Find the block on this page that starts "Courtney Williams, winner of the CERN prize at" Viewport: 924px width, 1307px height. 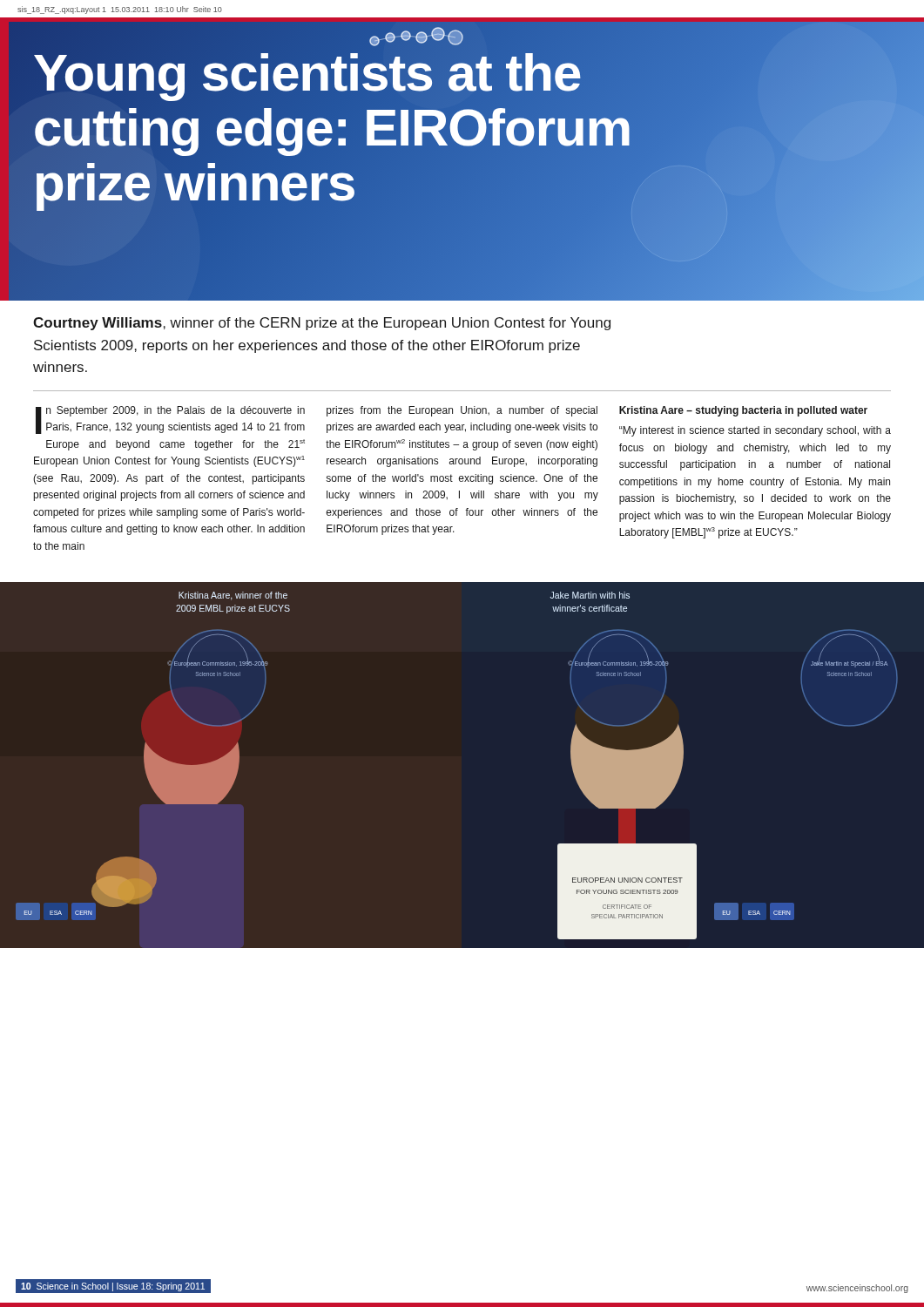pyautogui.click(x=329, y=345)
